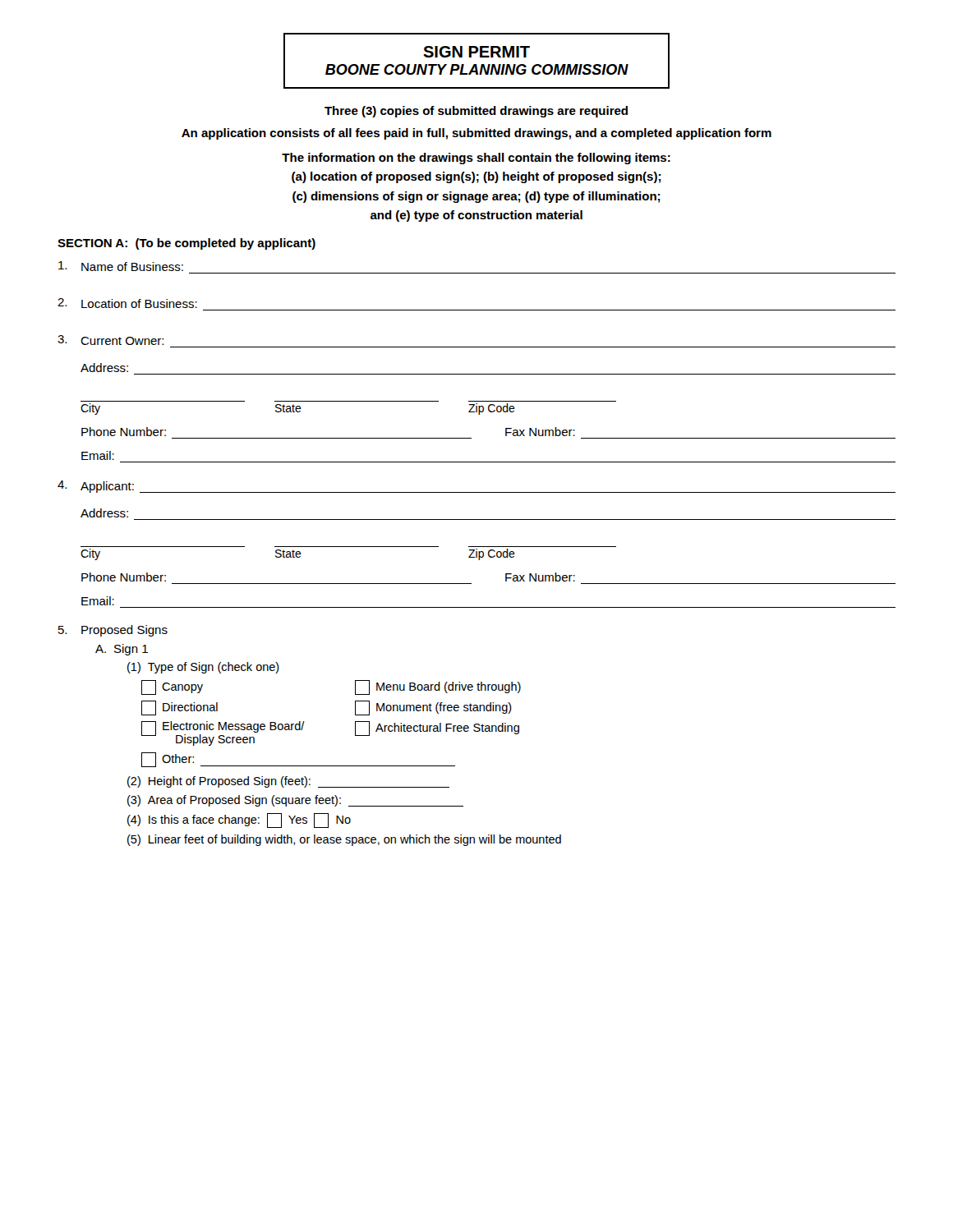
Task: Locate the list item with the text "4. Applicant: Address: City"
Action: tap(476, 548)
